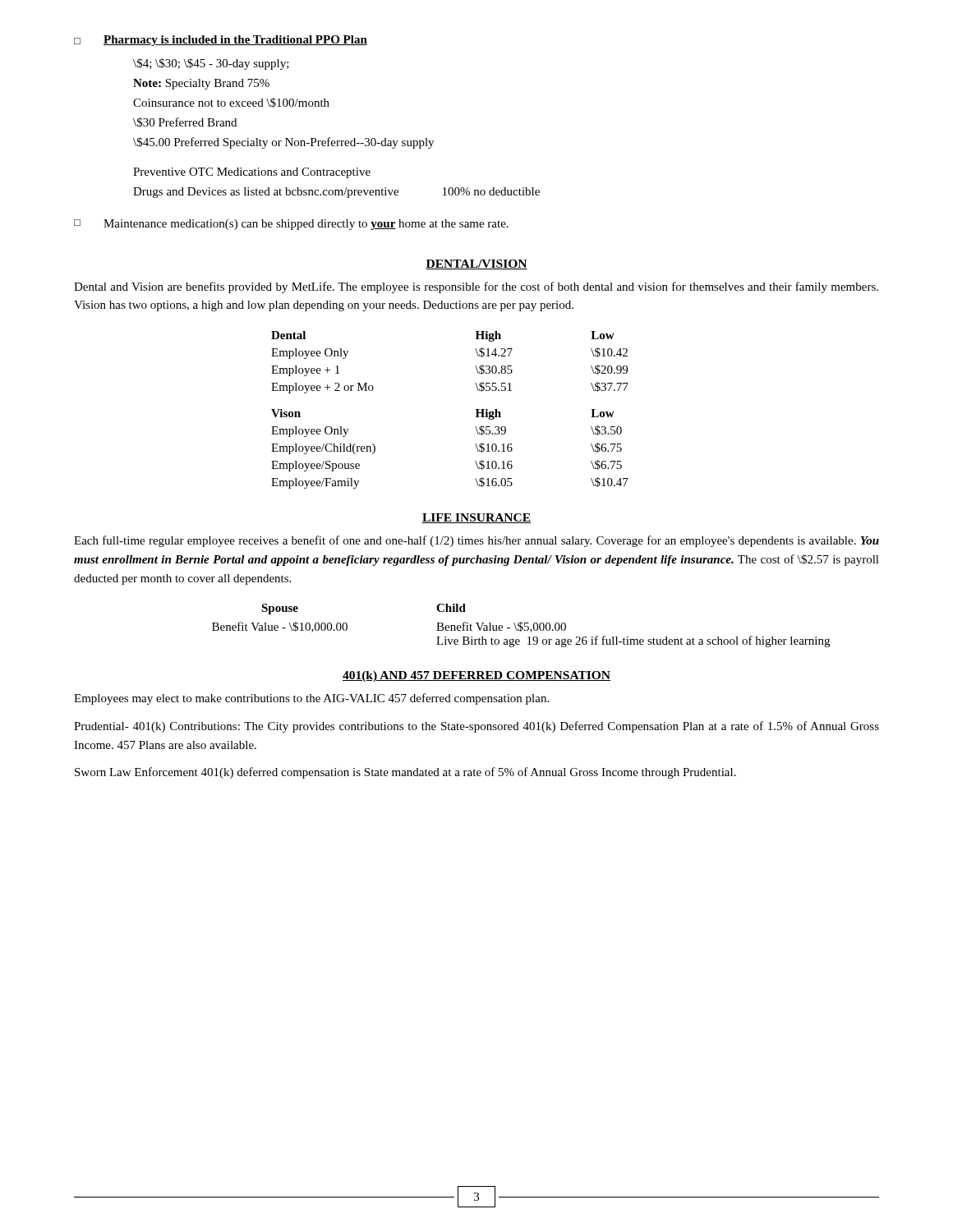Image resolution: width=953 pixels, height=1232 pixels.
Task: Click on the list item with the text "□ Pharmacy is included in the Traditional"
Action: pos(221,41)
